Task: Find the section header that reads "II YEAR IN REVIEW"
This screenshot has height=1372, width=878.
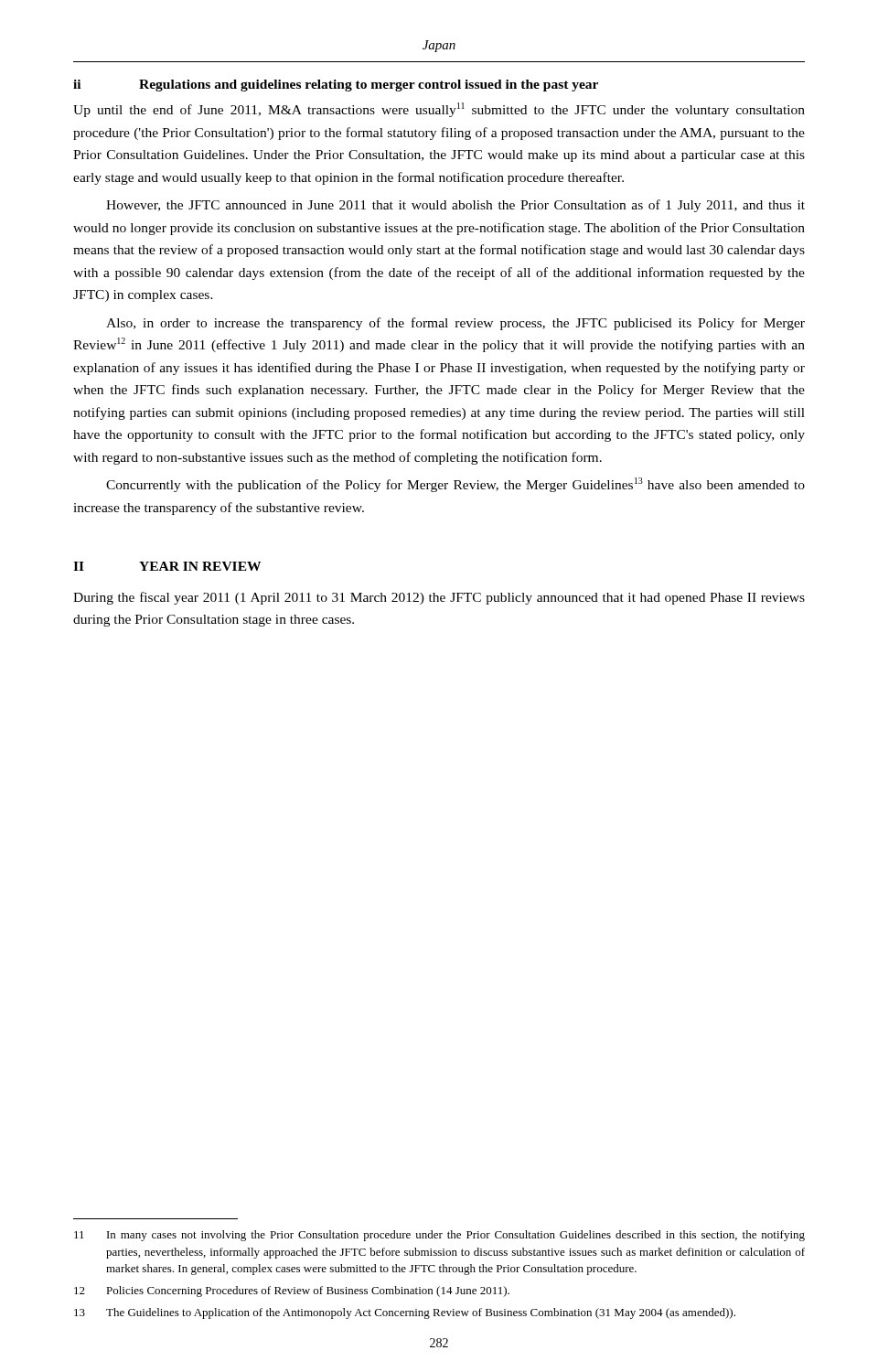Action: [x=167, y=566]
